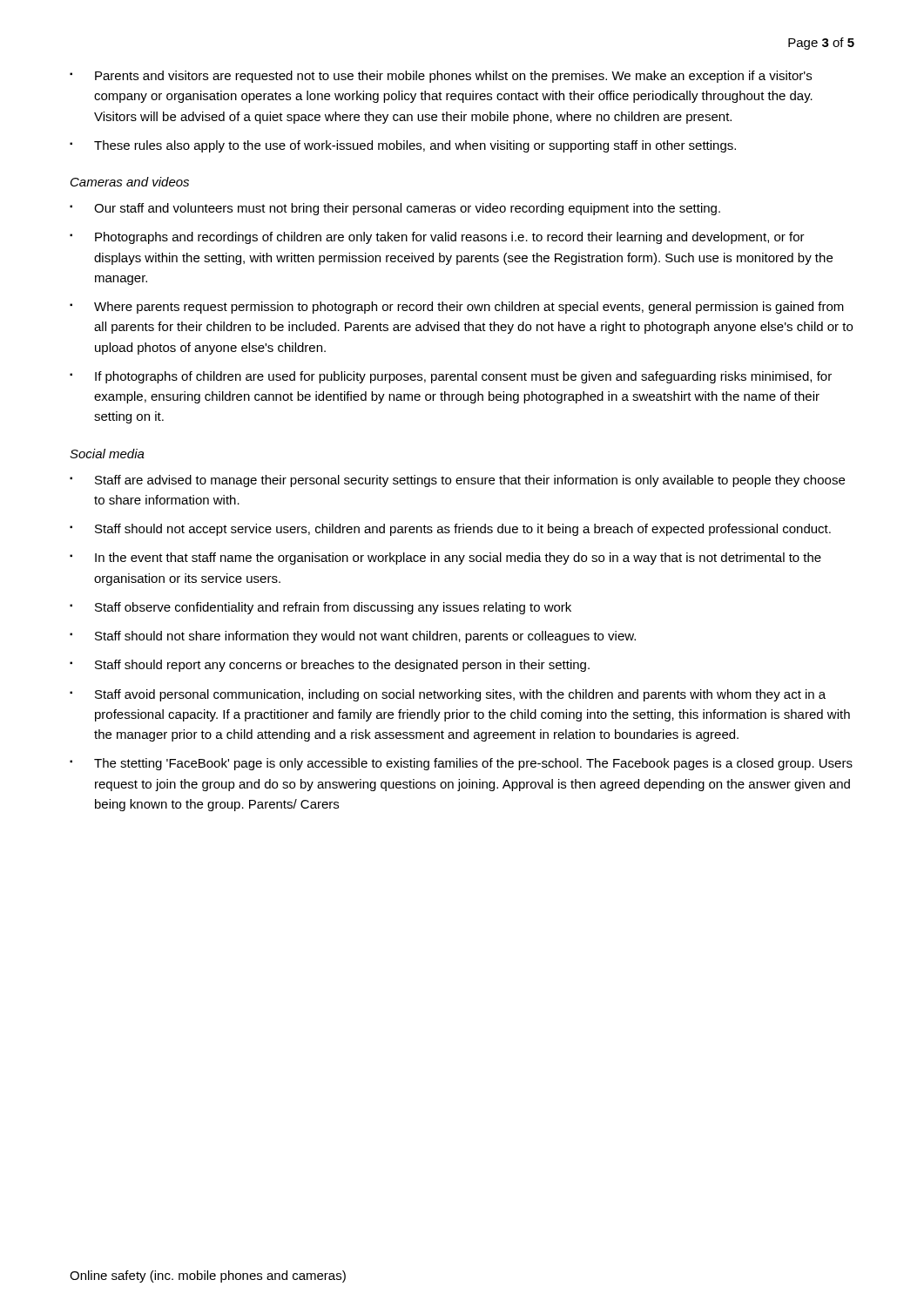The image size is (924, 1307).
Task: Click on the region starting "▪ In the event that"
Action: click(x=462, y=568)
